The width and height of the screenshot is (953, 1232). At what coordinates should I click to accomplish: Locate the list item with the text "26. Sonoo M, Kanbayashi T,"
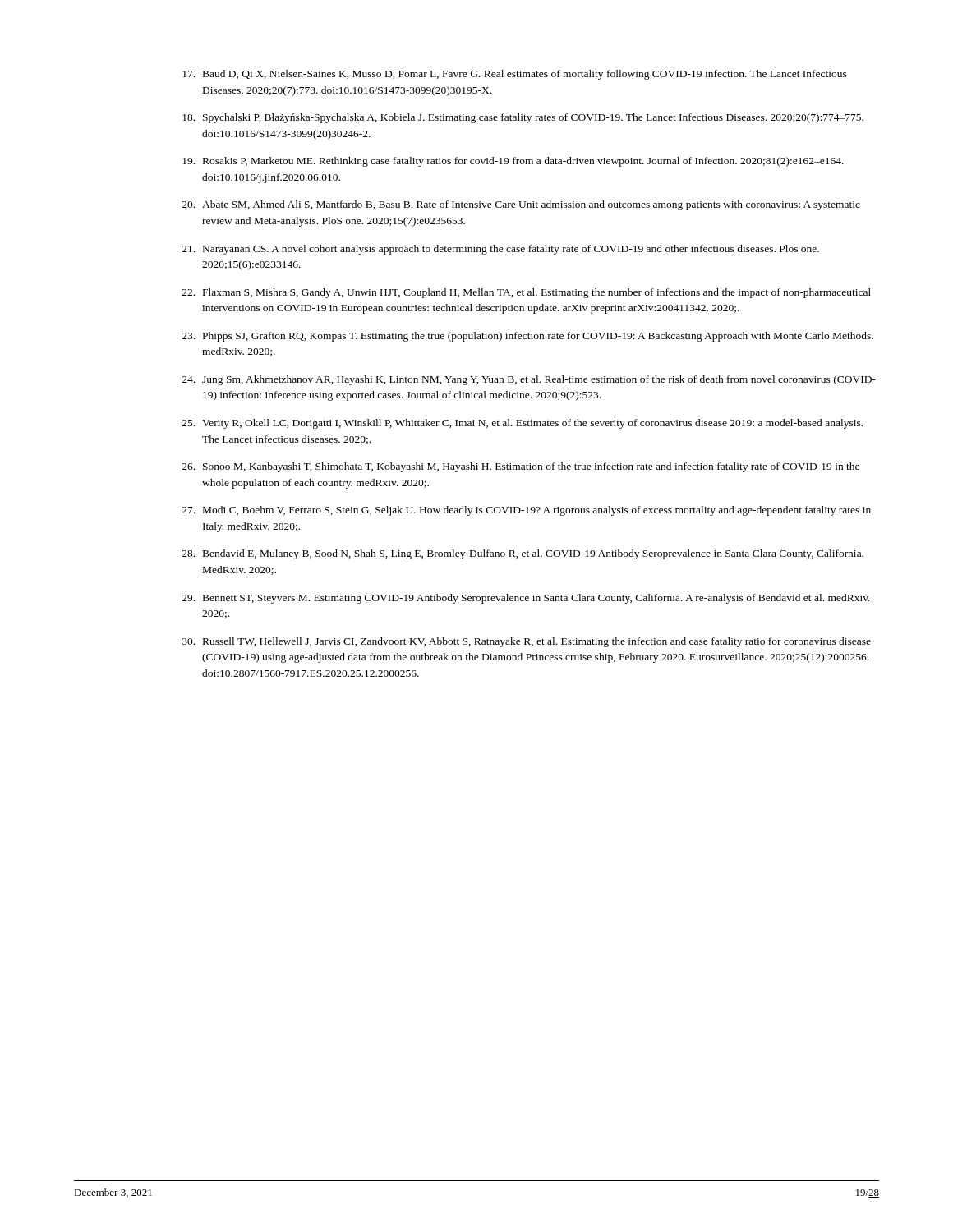[x=522, y=475]
